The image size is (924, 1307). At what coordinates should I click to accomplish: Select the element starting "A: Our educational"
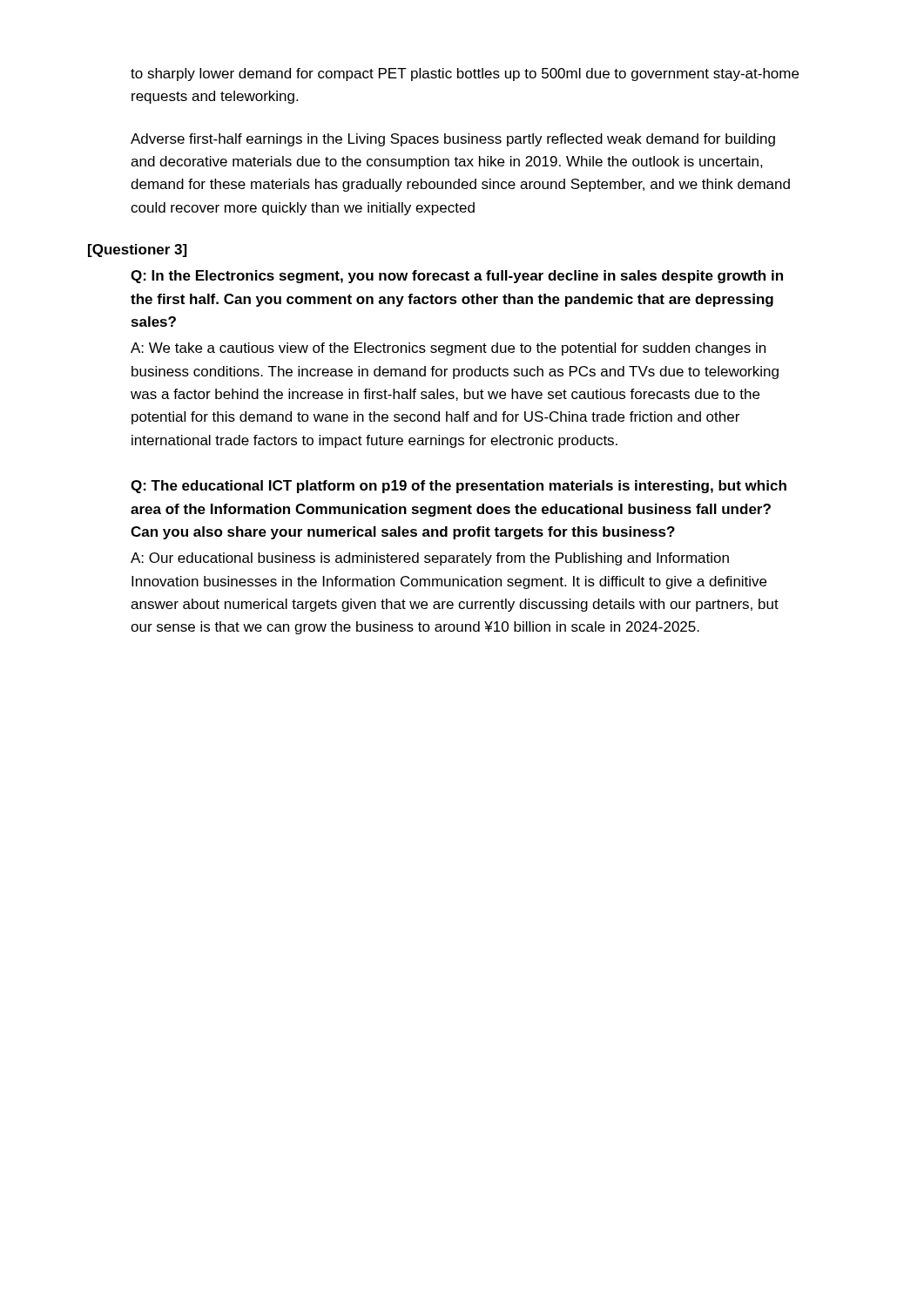click(x=454, y=593)
